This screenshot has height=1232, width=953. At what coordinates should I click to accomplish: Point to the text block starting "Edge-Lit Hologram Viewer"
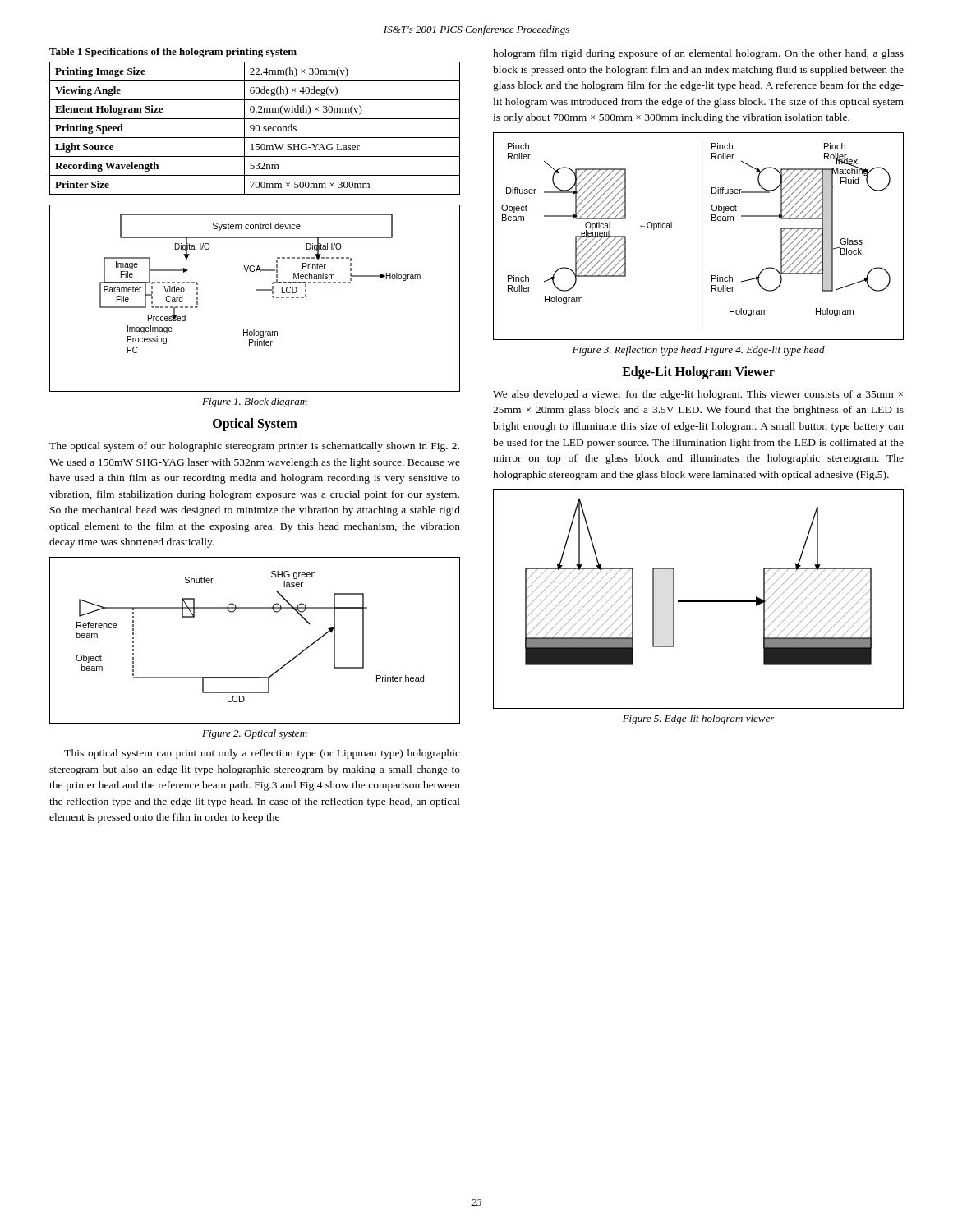(698, 372)
